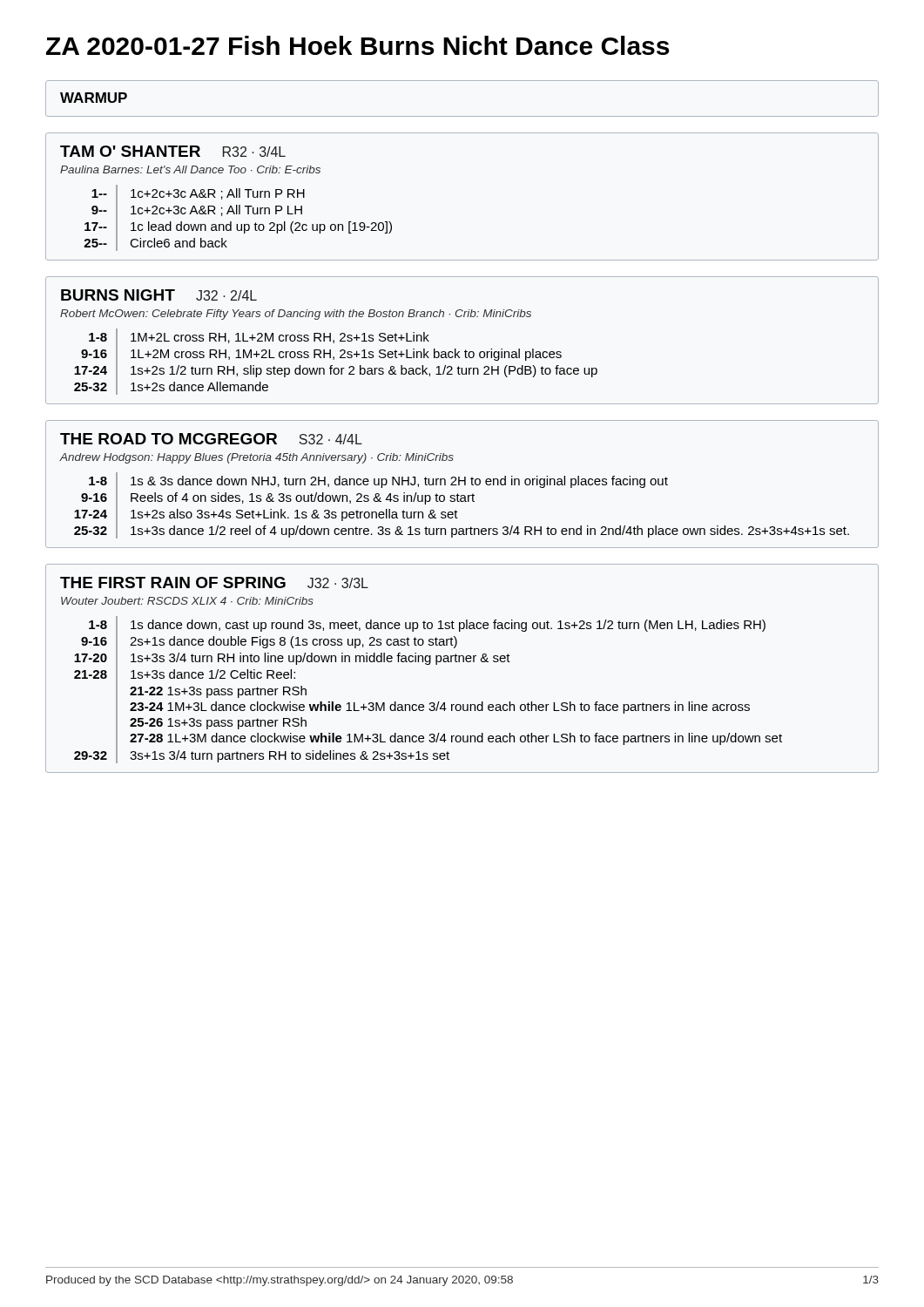
Task: Click on the list item with the text "1-- 1c+2c+3c A&R"
Action: (x=198, y=193)
